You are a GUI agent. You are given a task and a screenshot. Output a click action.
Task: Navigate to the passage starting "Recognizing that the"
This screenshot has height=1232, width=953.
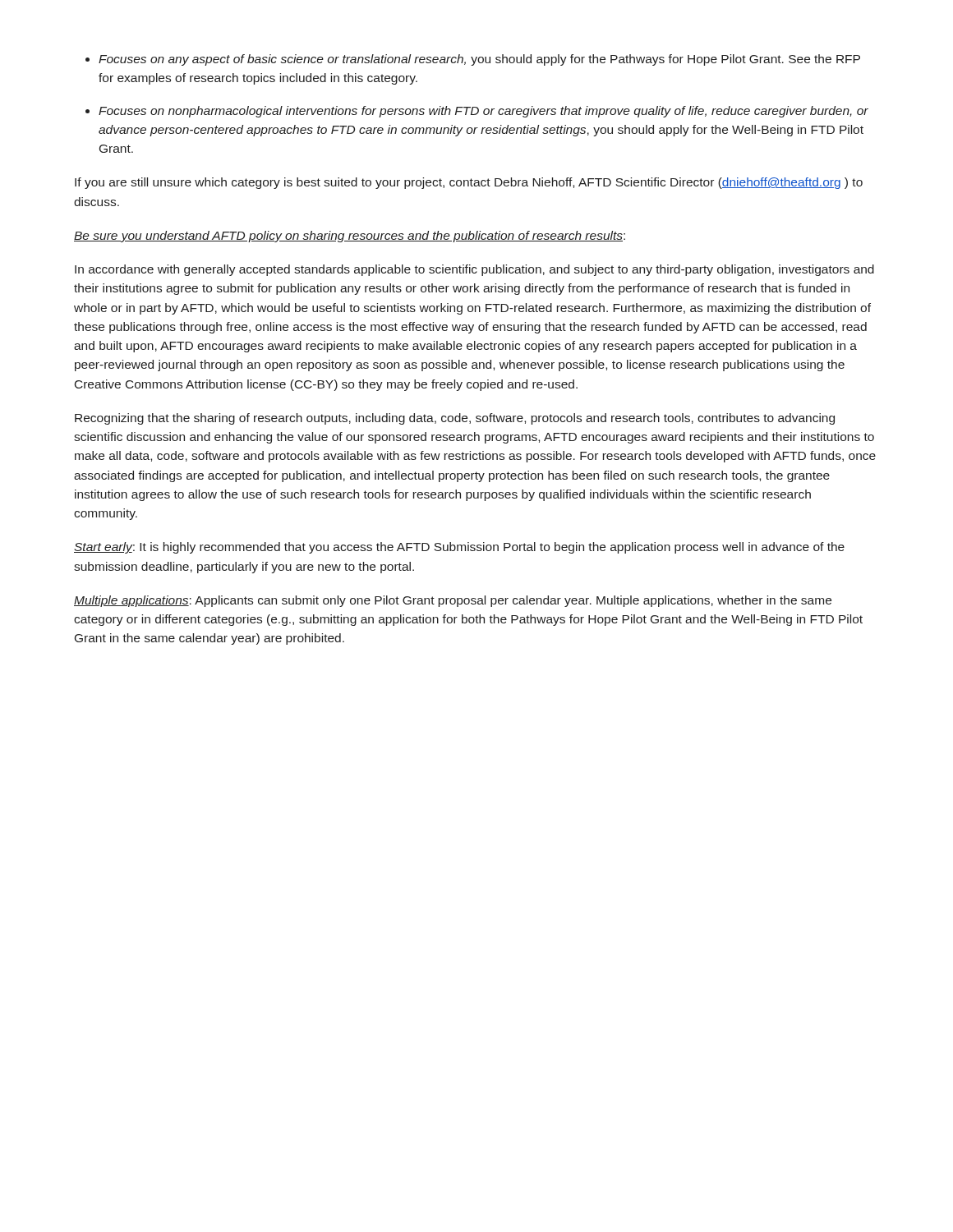(x=475, y=465)
